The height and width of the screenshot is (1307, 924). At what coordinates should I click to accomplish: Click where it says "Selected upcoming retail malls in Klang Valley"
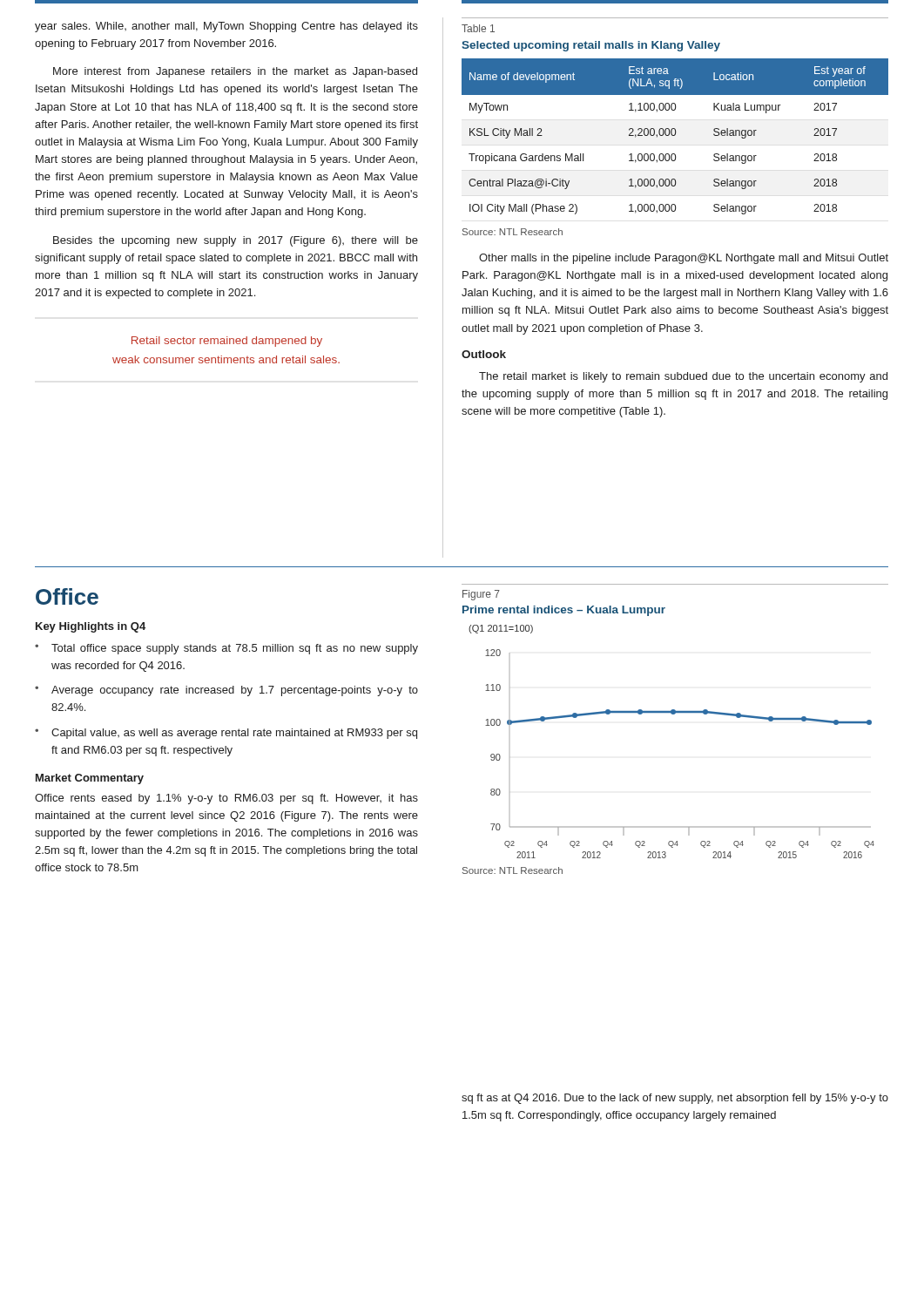click(x=675, y=45)
